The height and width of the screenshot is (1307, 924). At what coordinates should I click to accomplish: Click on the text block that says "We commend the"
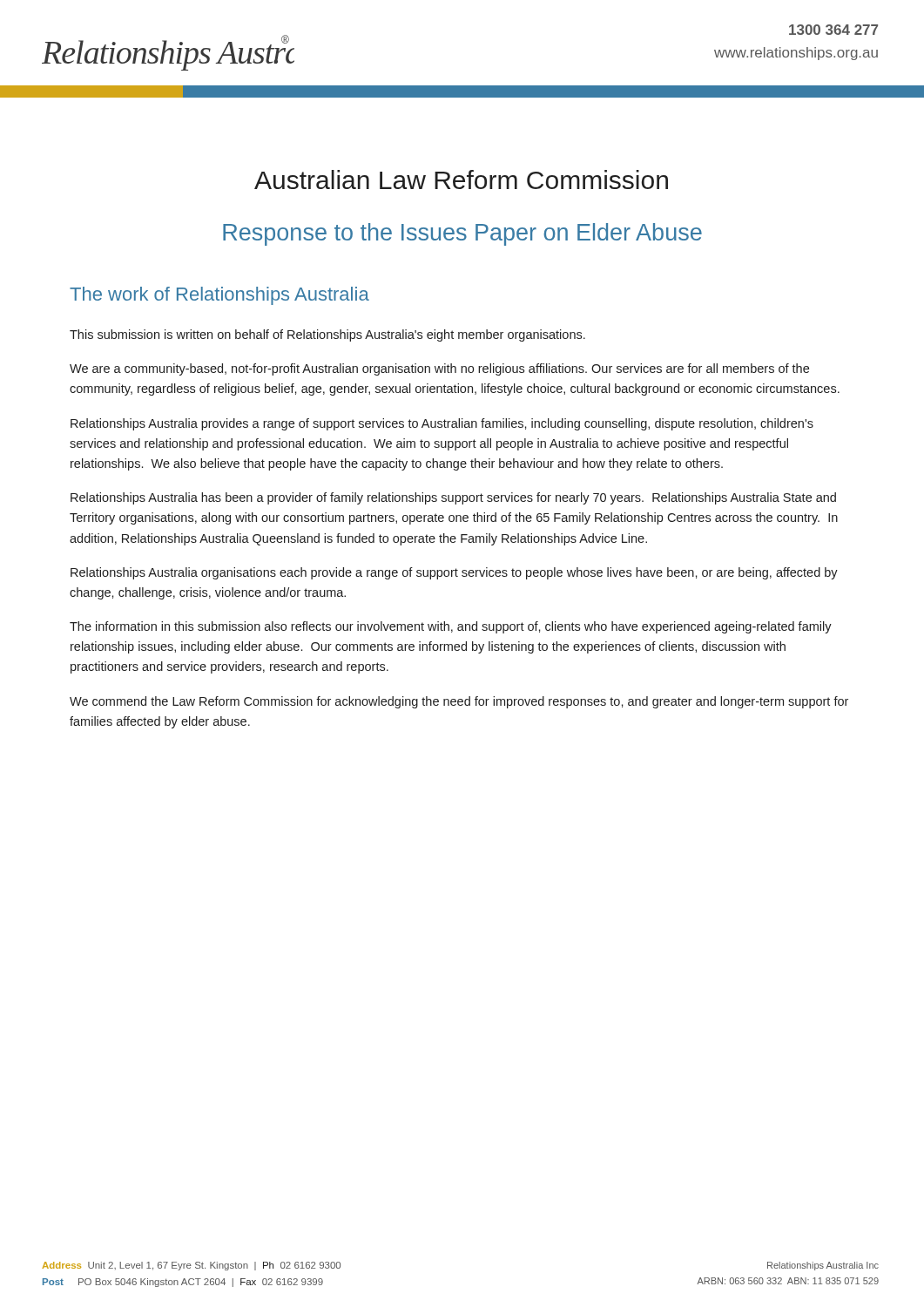[x=459, y=711]
